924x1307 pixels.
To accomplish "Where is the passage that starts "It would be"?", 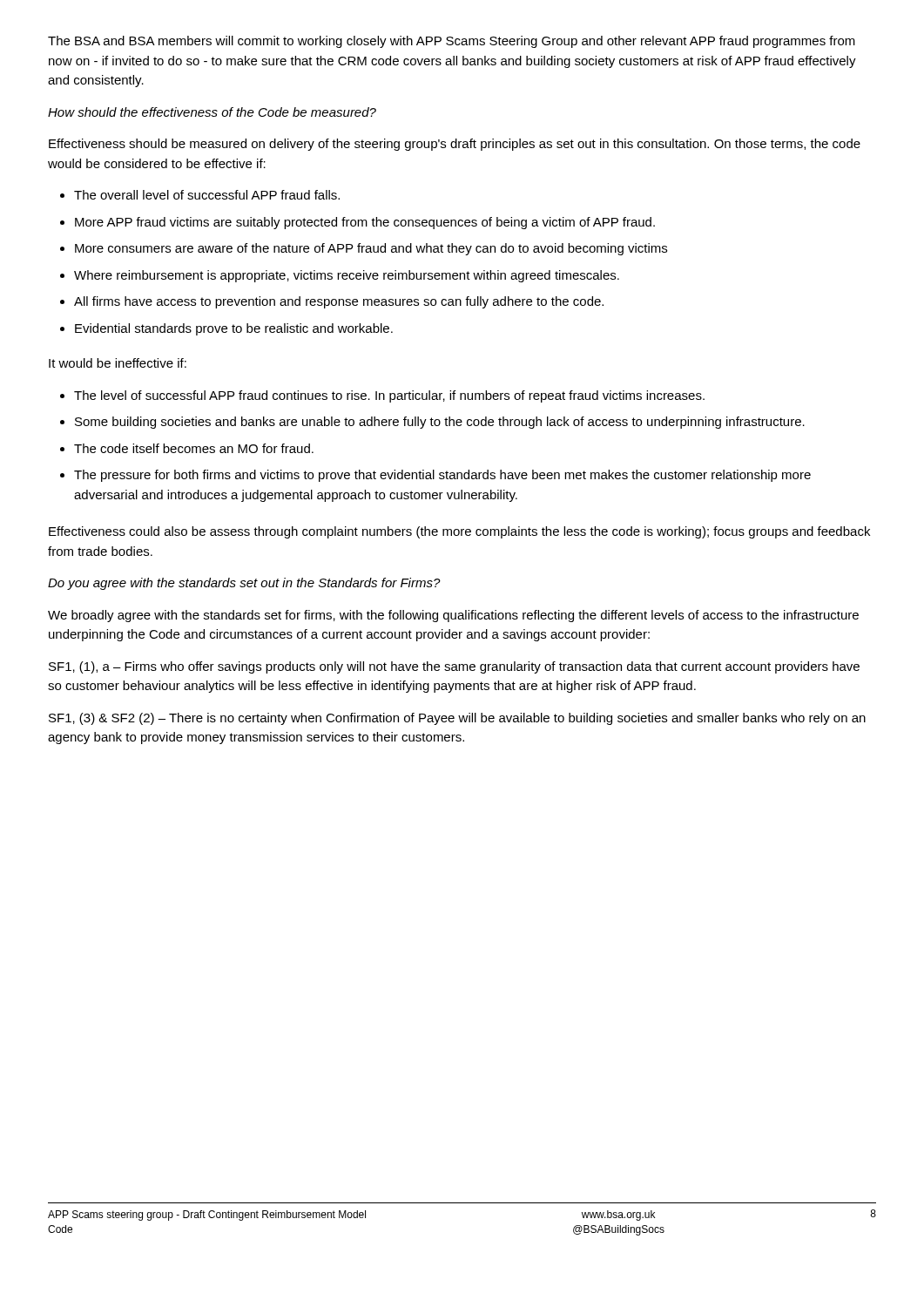I will [x=118, y=363].
